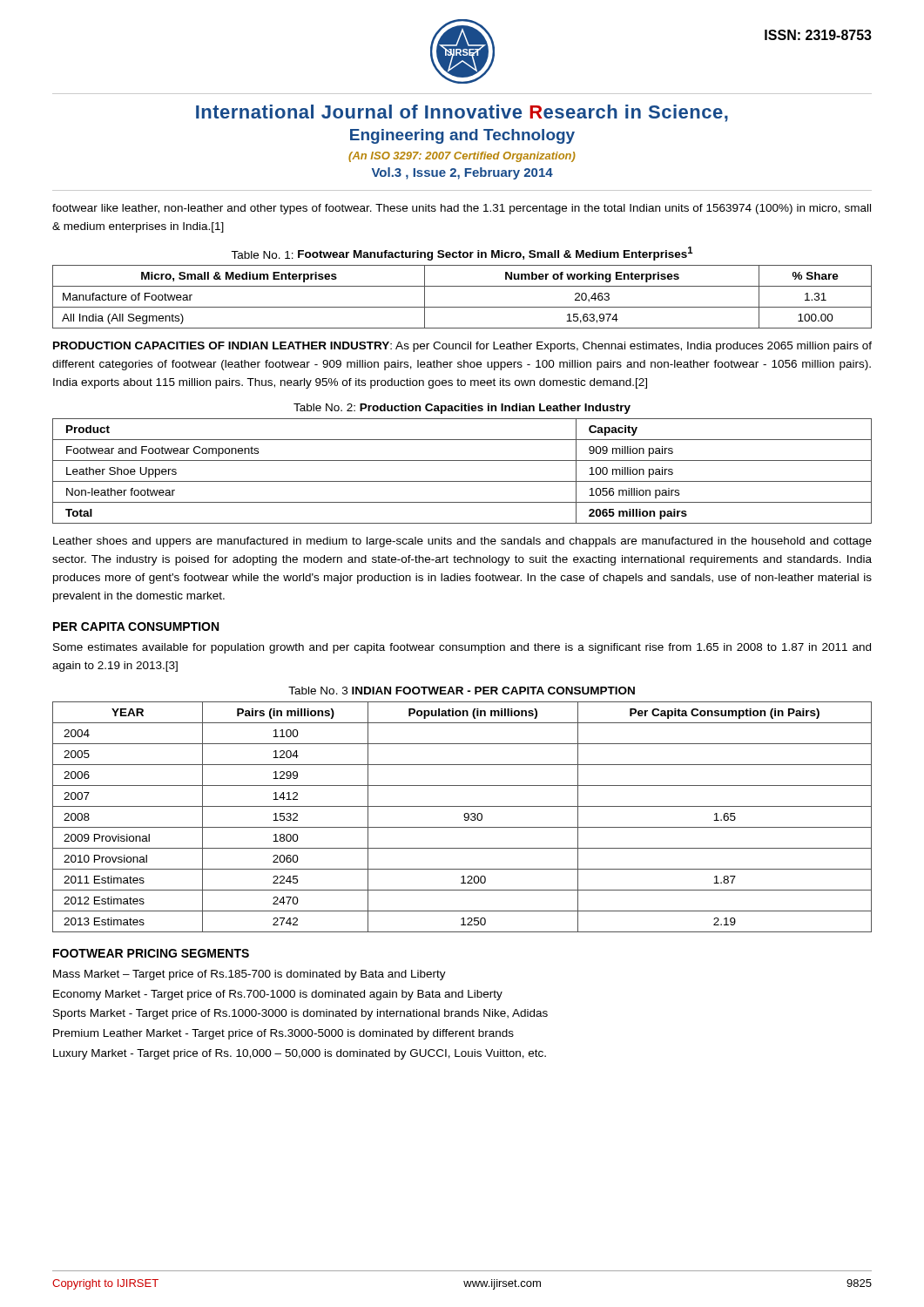
Task: Select the table that reads "2065 million pairs"
Action: [462, 471]
